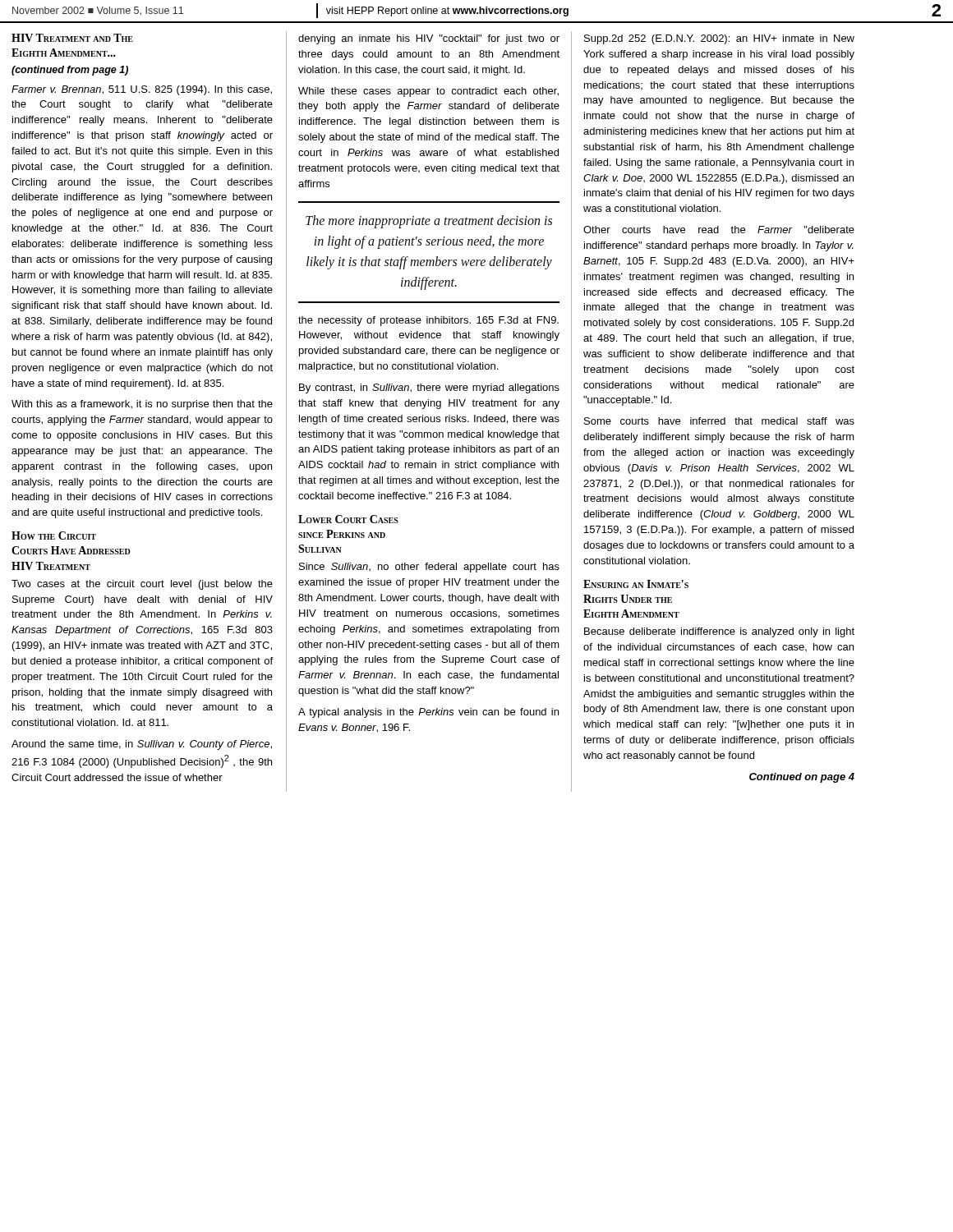
Task: Find the section header that says "Lower Court Casessince Perkins andSullivan"
Action: 348,534
